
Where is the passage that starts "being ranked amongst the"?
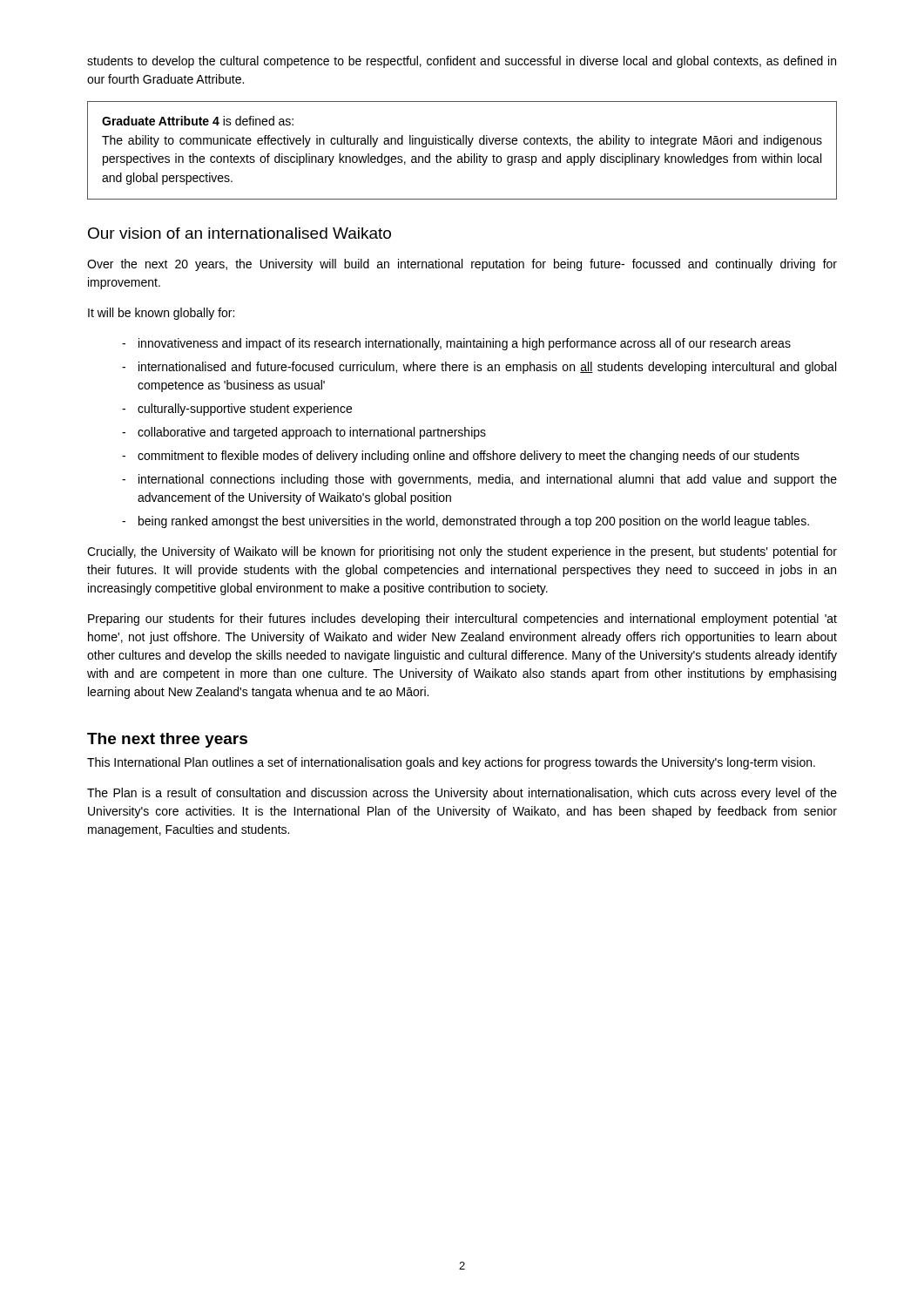point(474,521)
